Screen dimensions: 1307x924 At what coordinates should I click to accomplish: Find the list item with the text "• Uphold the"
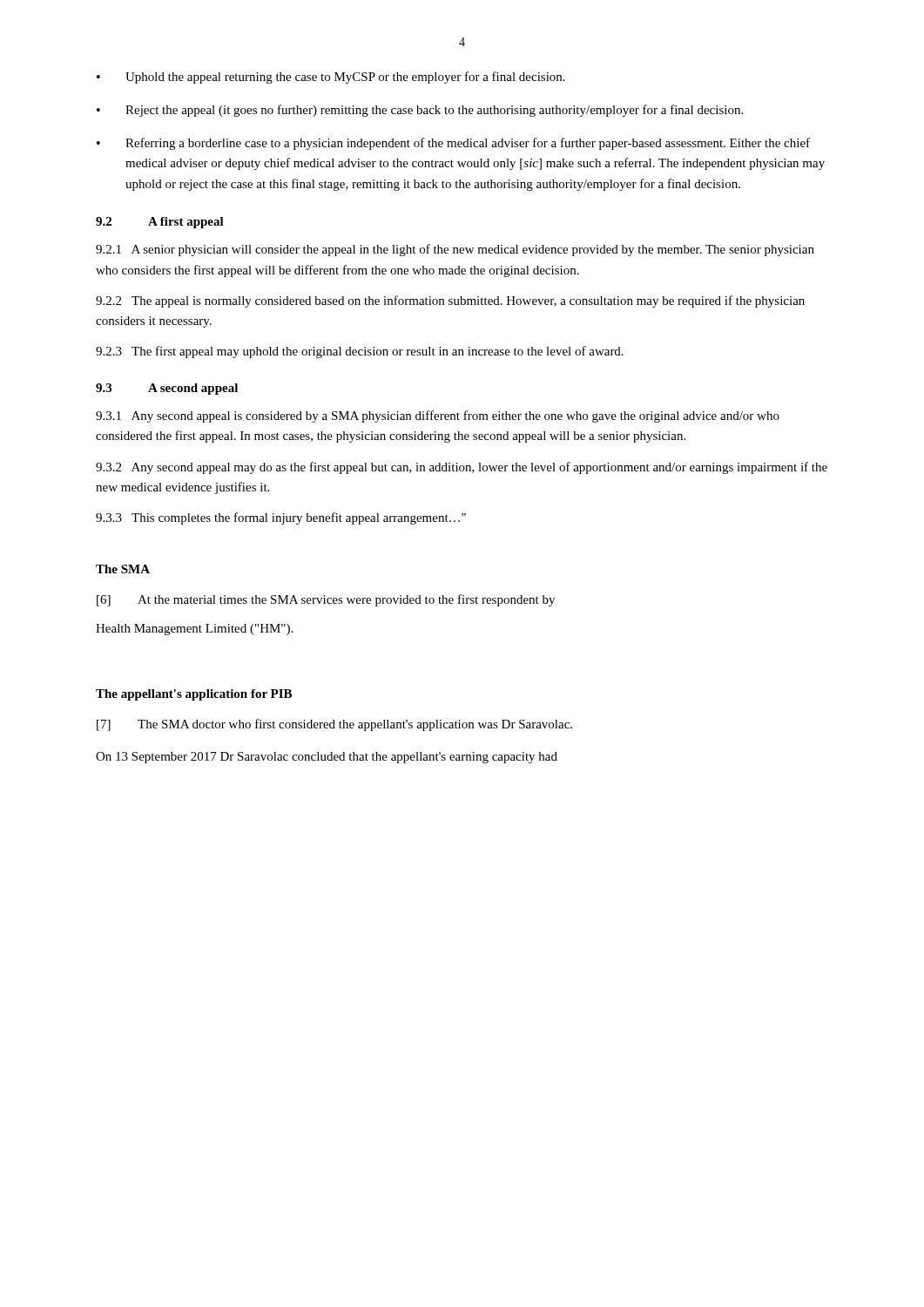(462, 78)
